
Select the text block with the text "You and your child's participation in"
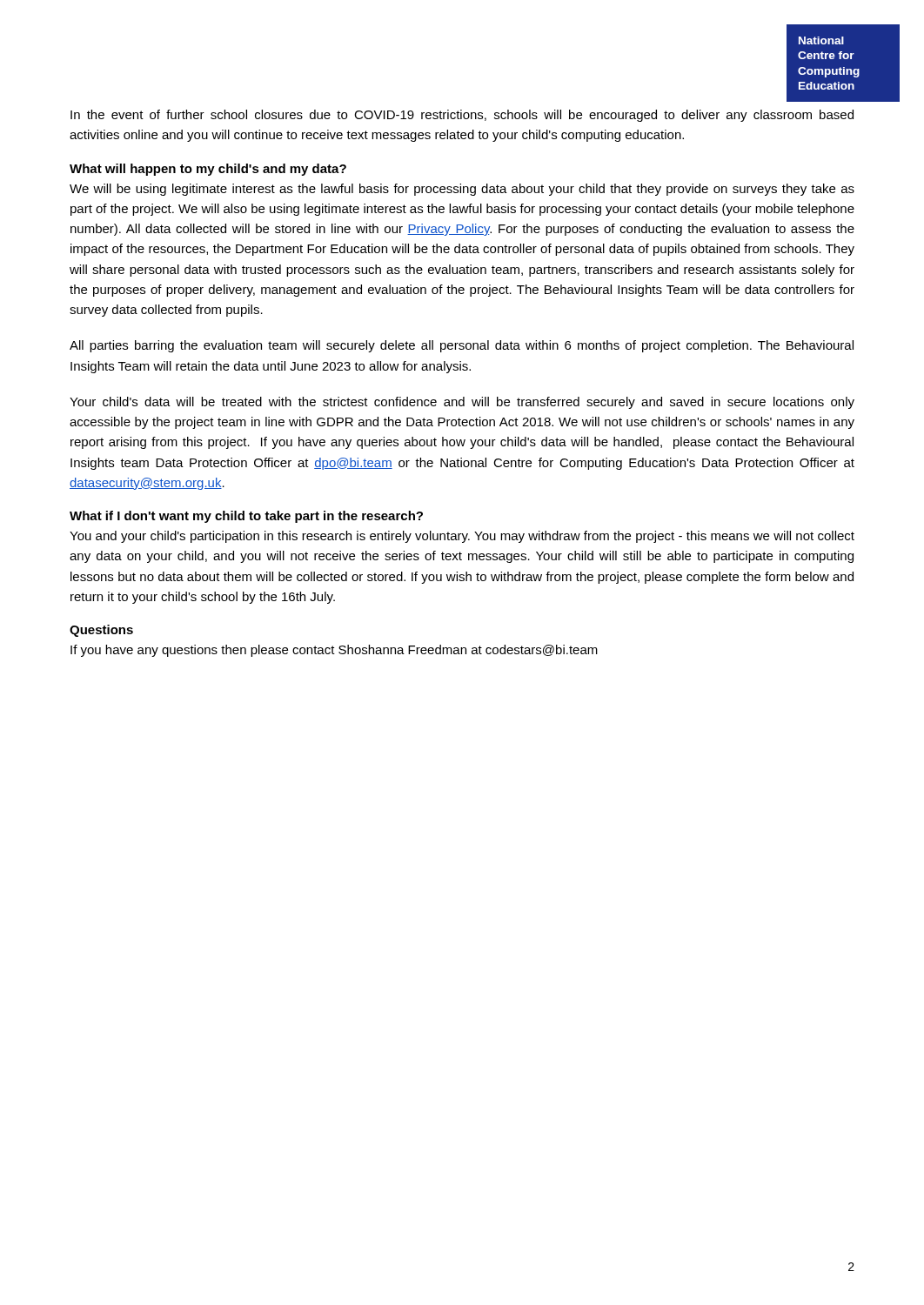462,566
